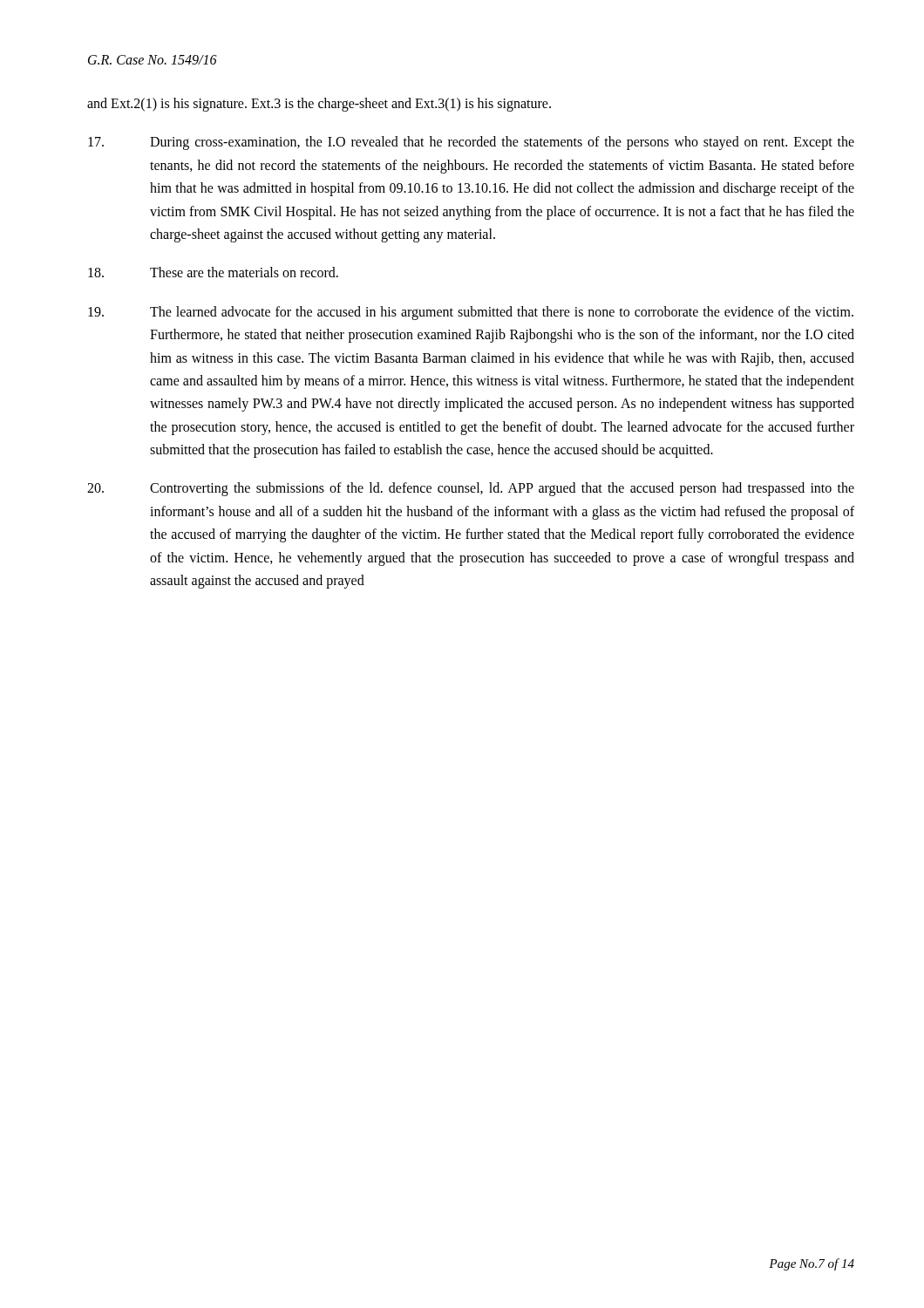Locate the text block starting "The learned advocate for the accused"
Screen dimensions: 1308x924
(471, 381)
